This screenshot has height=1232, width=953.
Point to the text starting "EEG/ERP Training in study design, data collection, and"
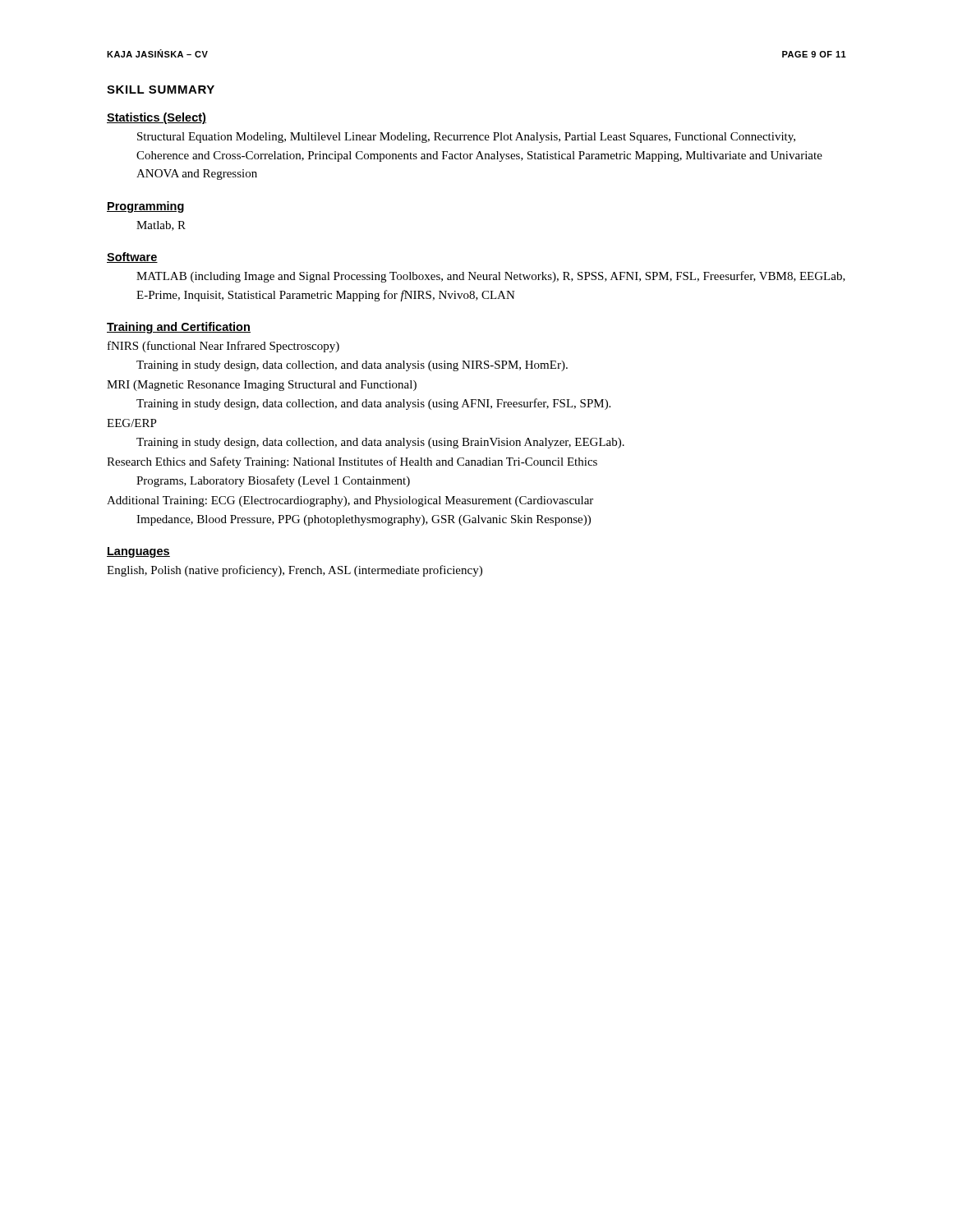tap(476, 434)
